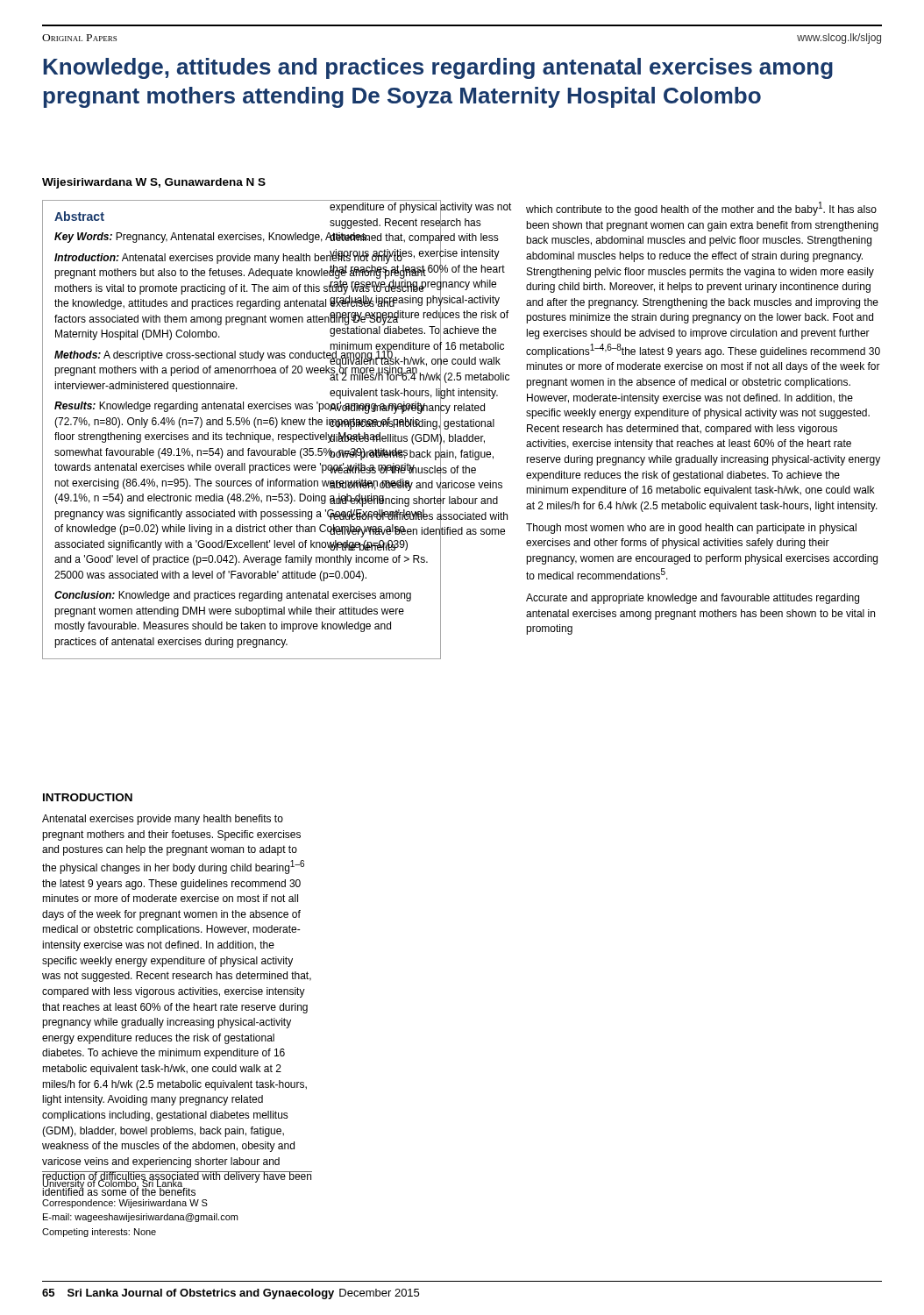Viewport: 924px width, 1315px height.
Task: Select the text block that says "Antenatal exercises provide many health benefits to"
Action: 177,1006
